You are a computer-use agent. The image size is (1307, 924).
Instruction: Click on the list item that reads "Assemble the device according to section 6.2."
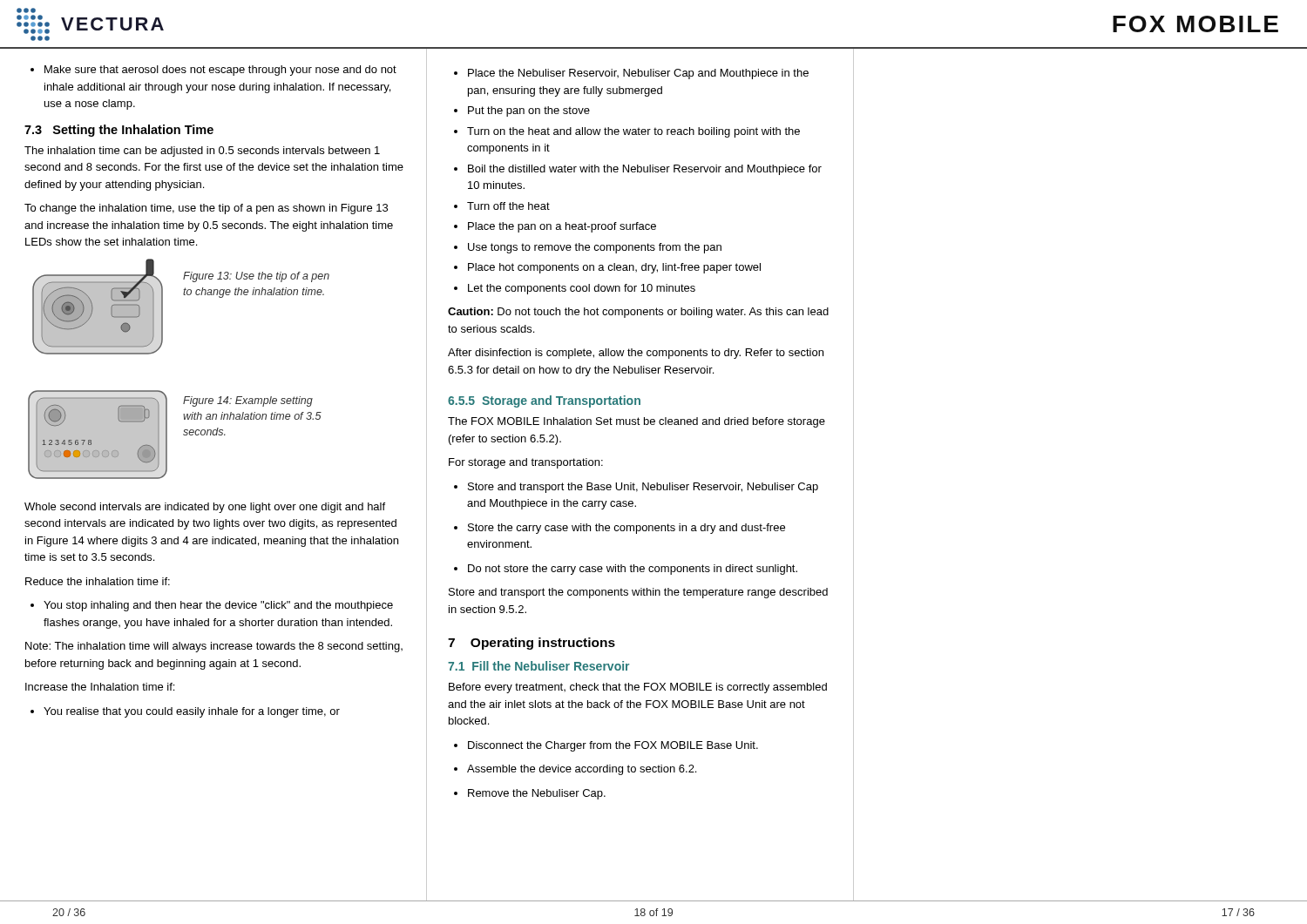[x=640, y=769]
